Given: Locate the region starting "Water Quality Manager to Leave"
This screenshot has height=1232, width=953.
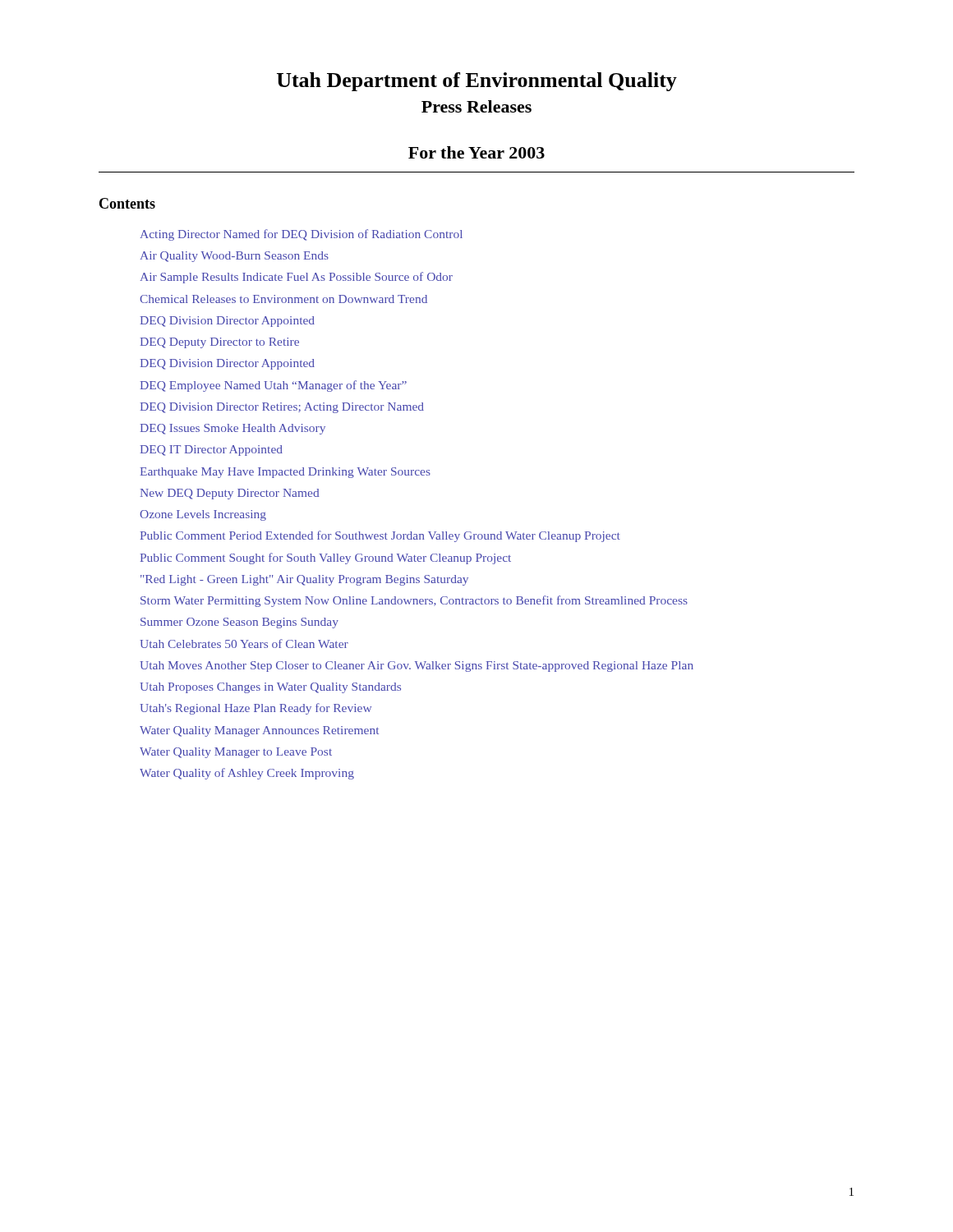Looking at the screenshot, I should click(236, 751).
